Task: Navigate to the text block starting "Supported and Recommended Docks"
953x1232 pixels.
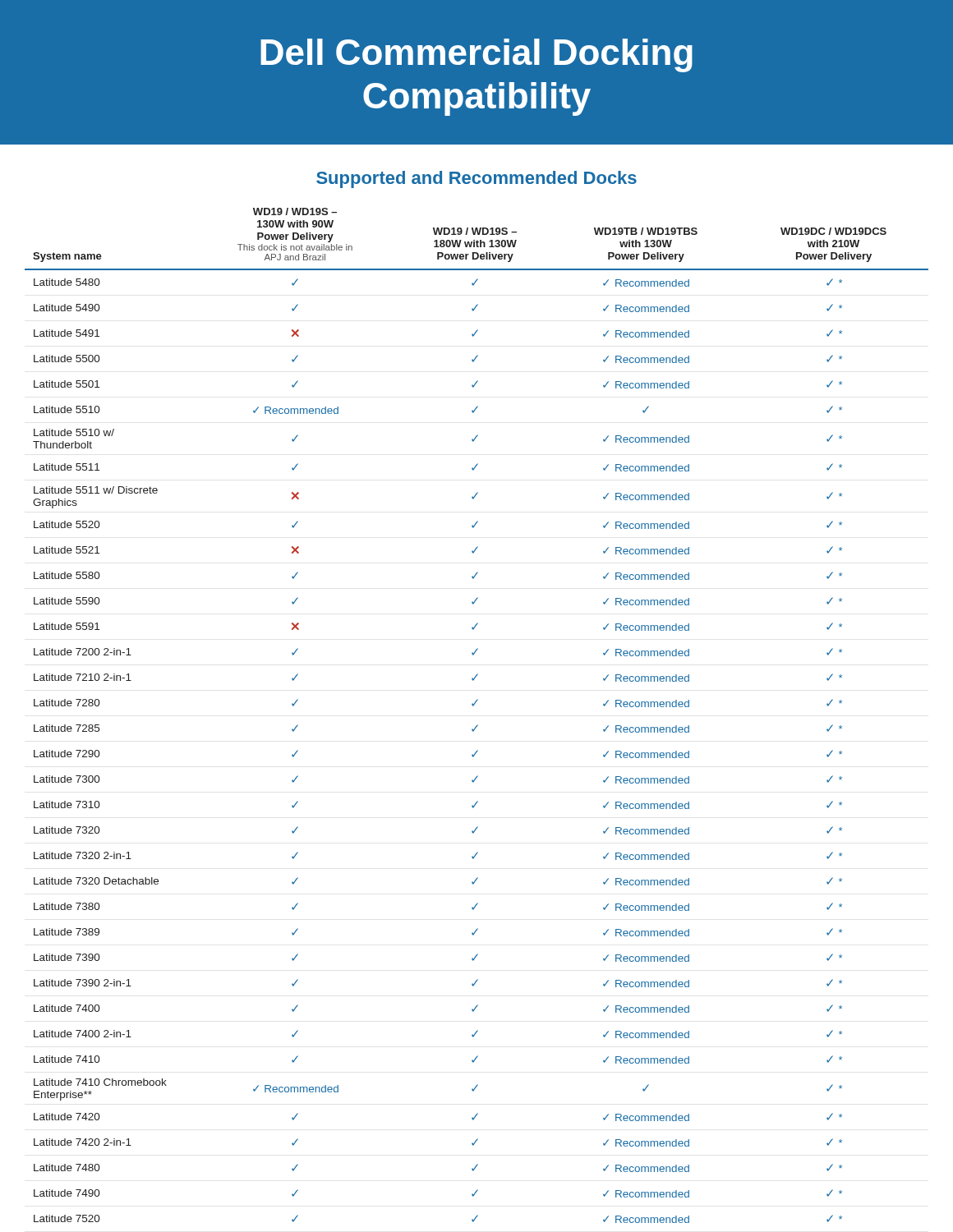Action: pos(476,177)
